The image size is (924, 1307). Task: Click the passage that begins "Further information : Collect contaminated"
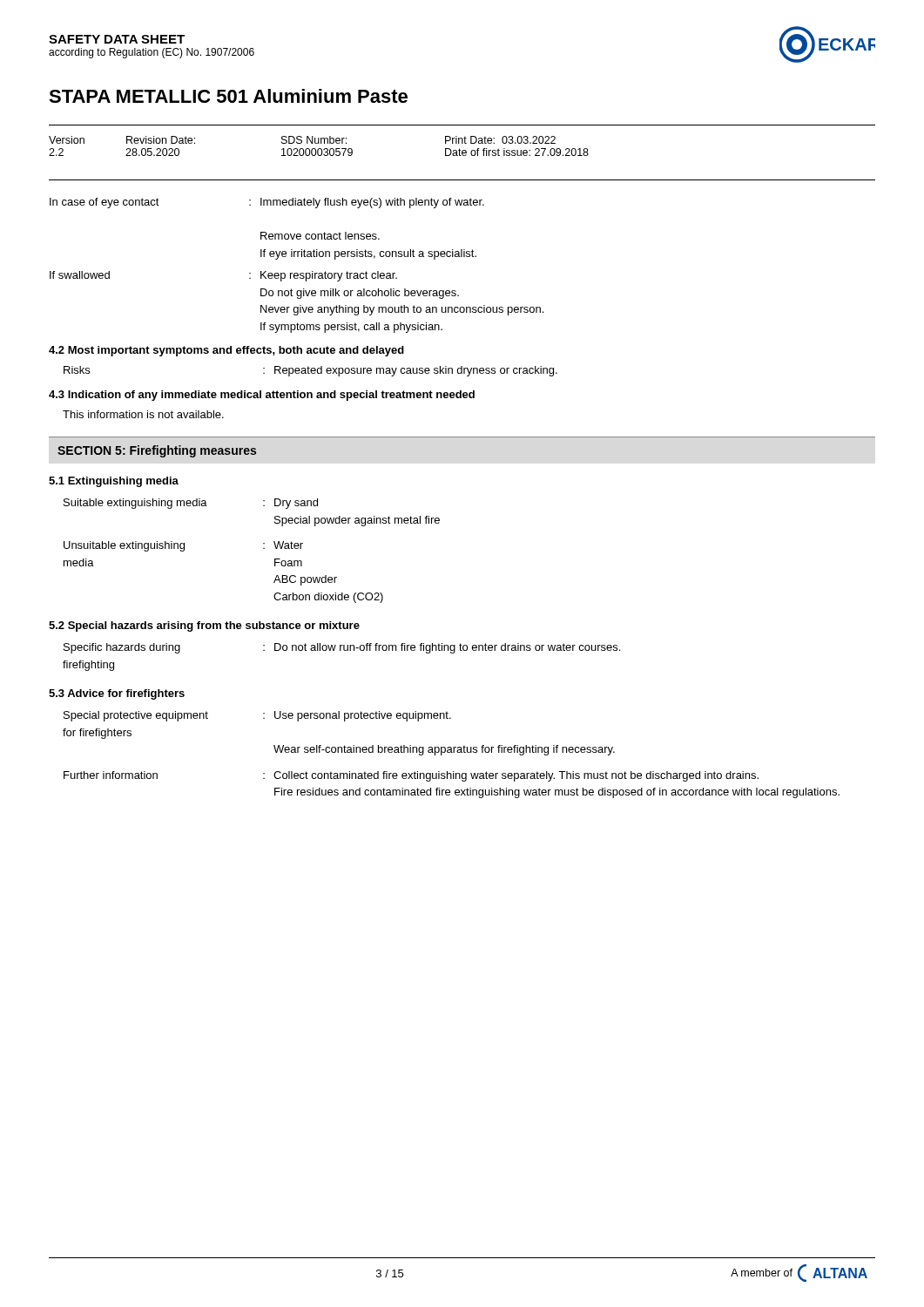(x=462, y=783)
